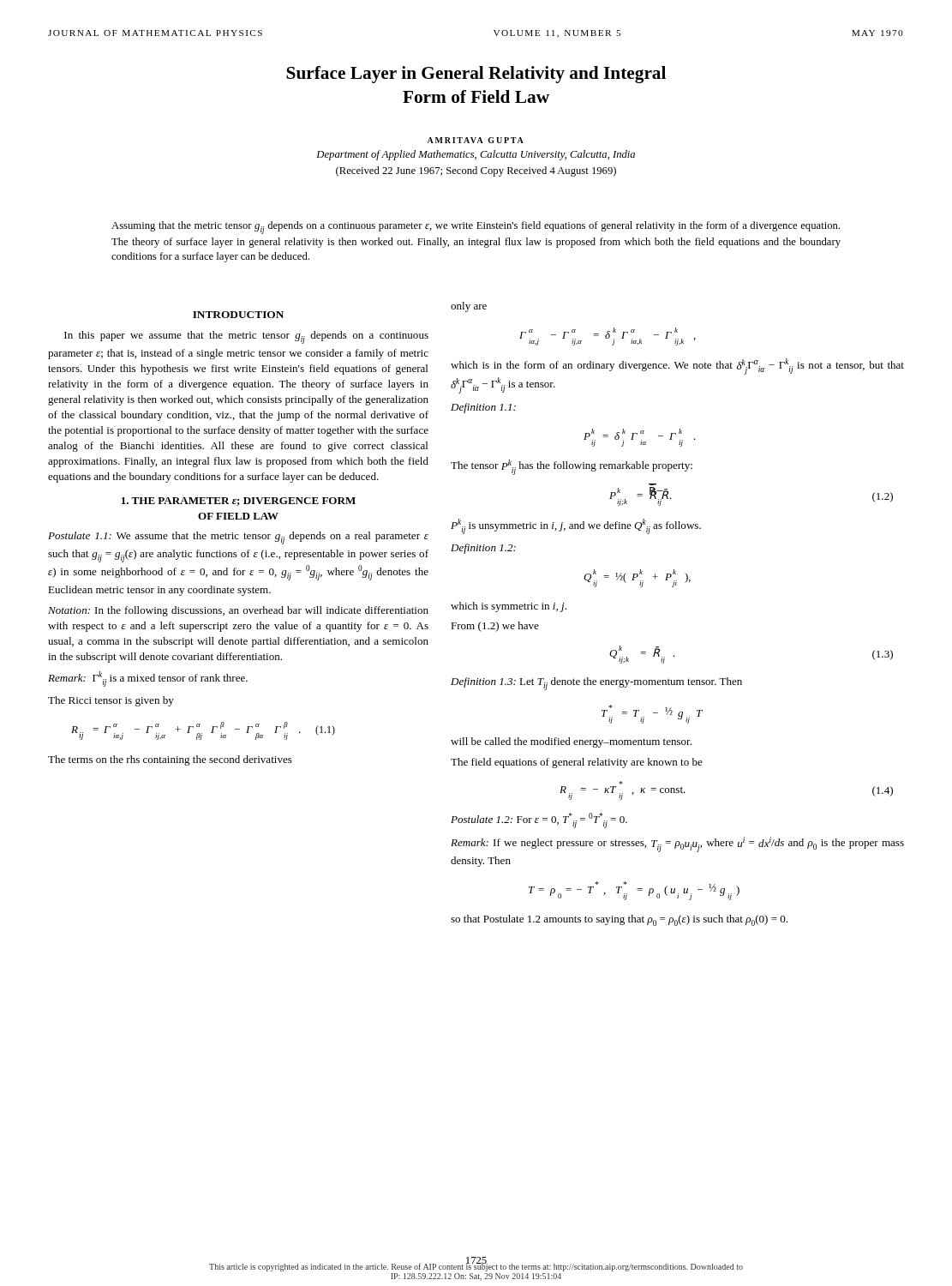Point to the text block starting "will be called the modified energy–momentum tensor."
This screenshot has width=952, height=1286.
coord(677,742)
